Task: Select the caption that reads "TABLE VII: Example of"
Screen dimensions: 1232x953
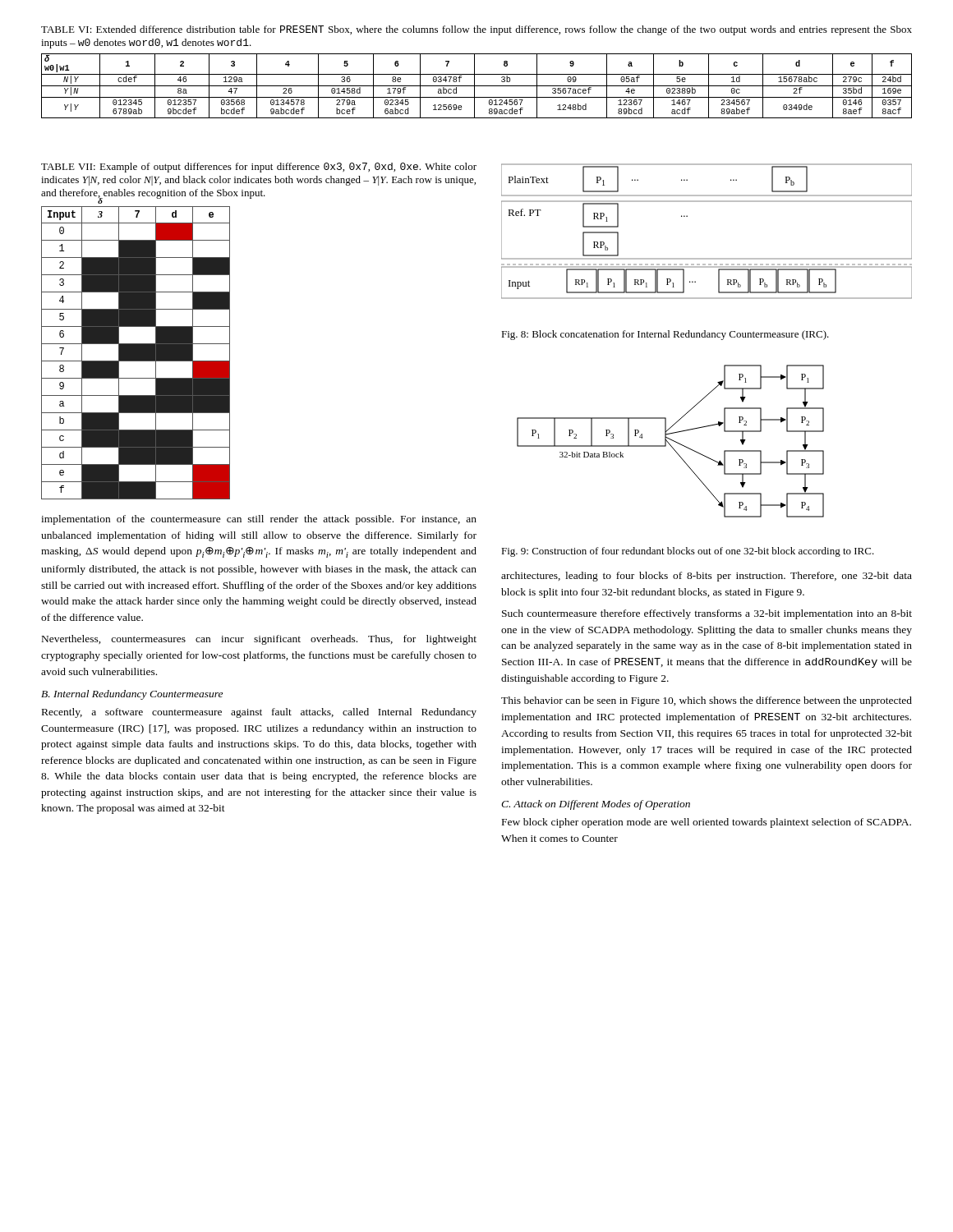Action: (x=259, y=179)
